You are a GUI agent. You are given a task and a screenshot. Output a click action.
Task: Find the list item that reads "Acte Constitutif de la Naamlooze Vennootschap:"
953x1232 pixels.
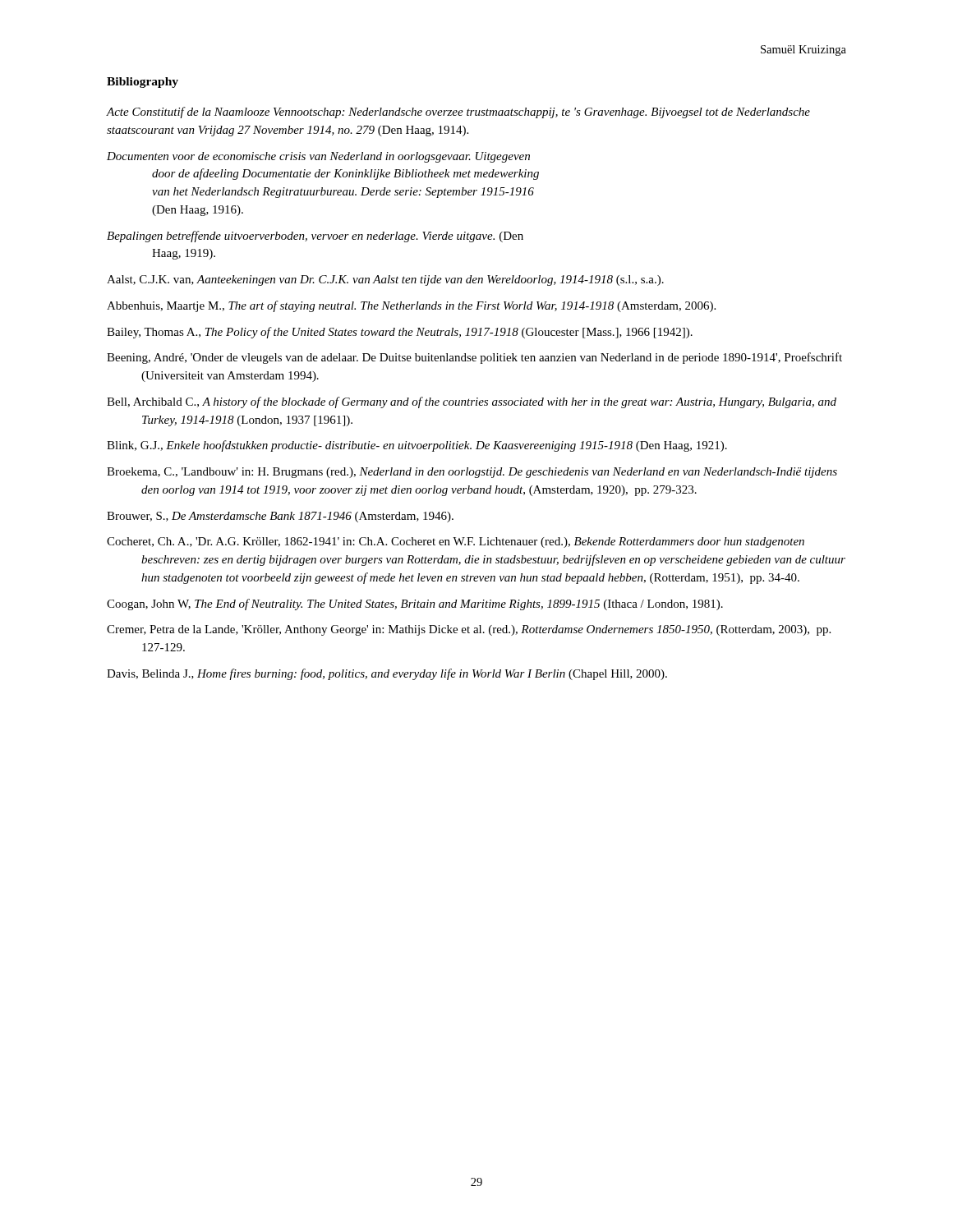(x=458, y=121)
